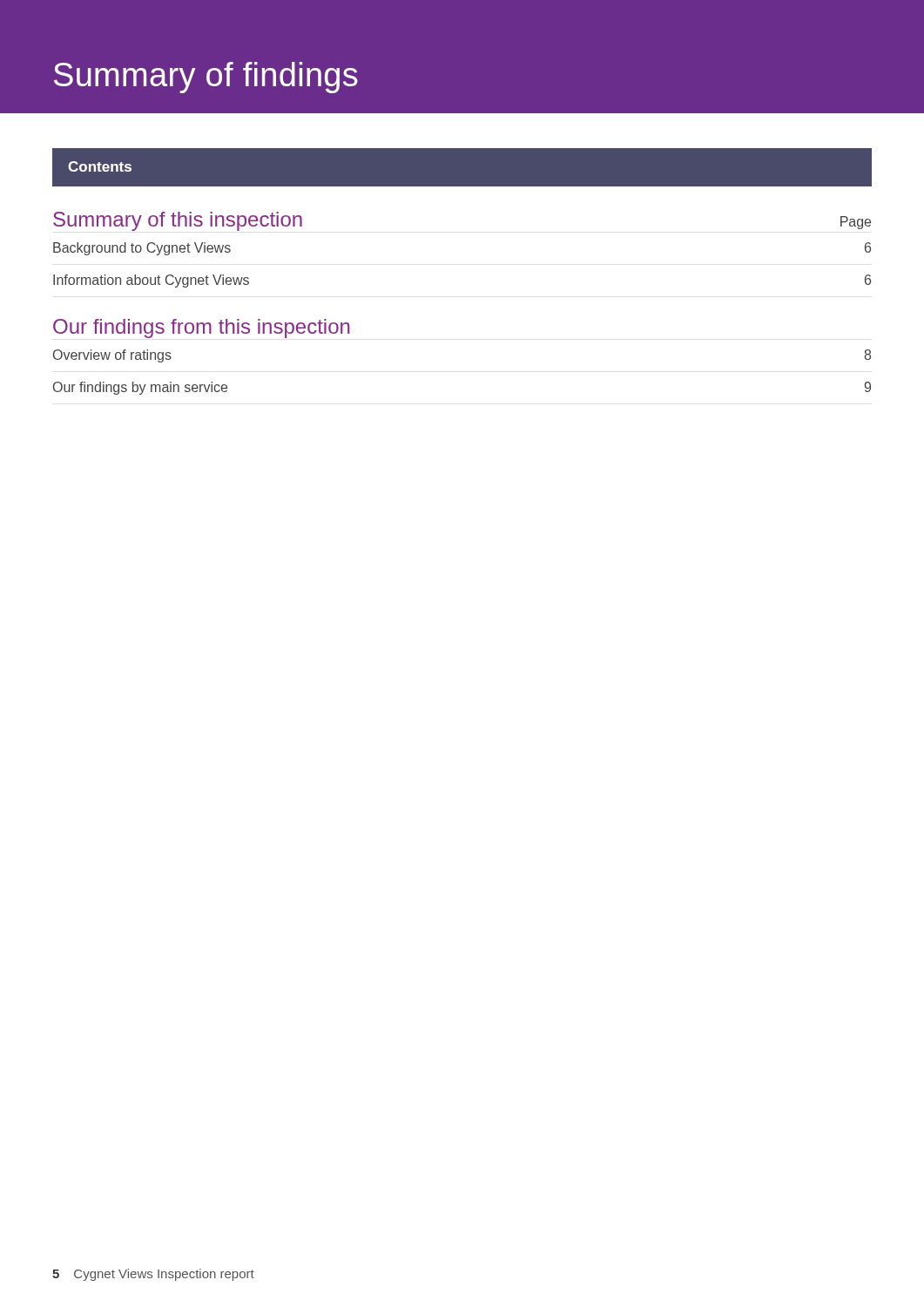Image resolution: width=924 pixels, height=1307 pixels.
Task: Select the title
Action: coord(206,75)
